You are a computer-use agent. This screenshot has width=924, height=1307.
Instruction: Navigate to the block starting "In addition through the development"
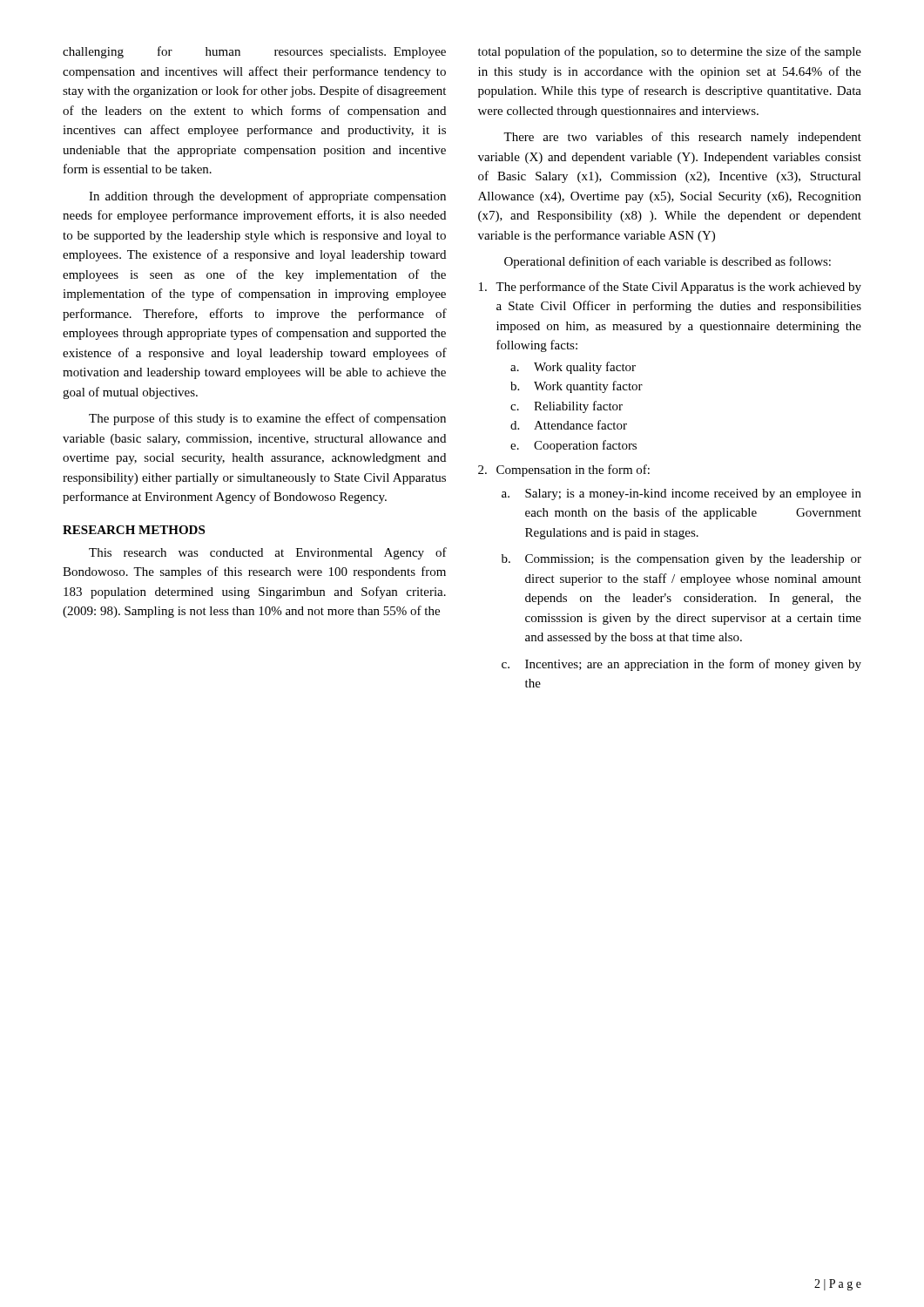pyautogui.click(x=255, y=294)
